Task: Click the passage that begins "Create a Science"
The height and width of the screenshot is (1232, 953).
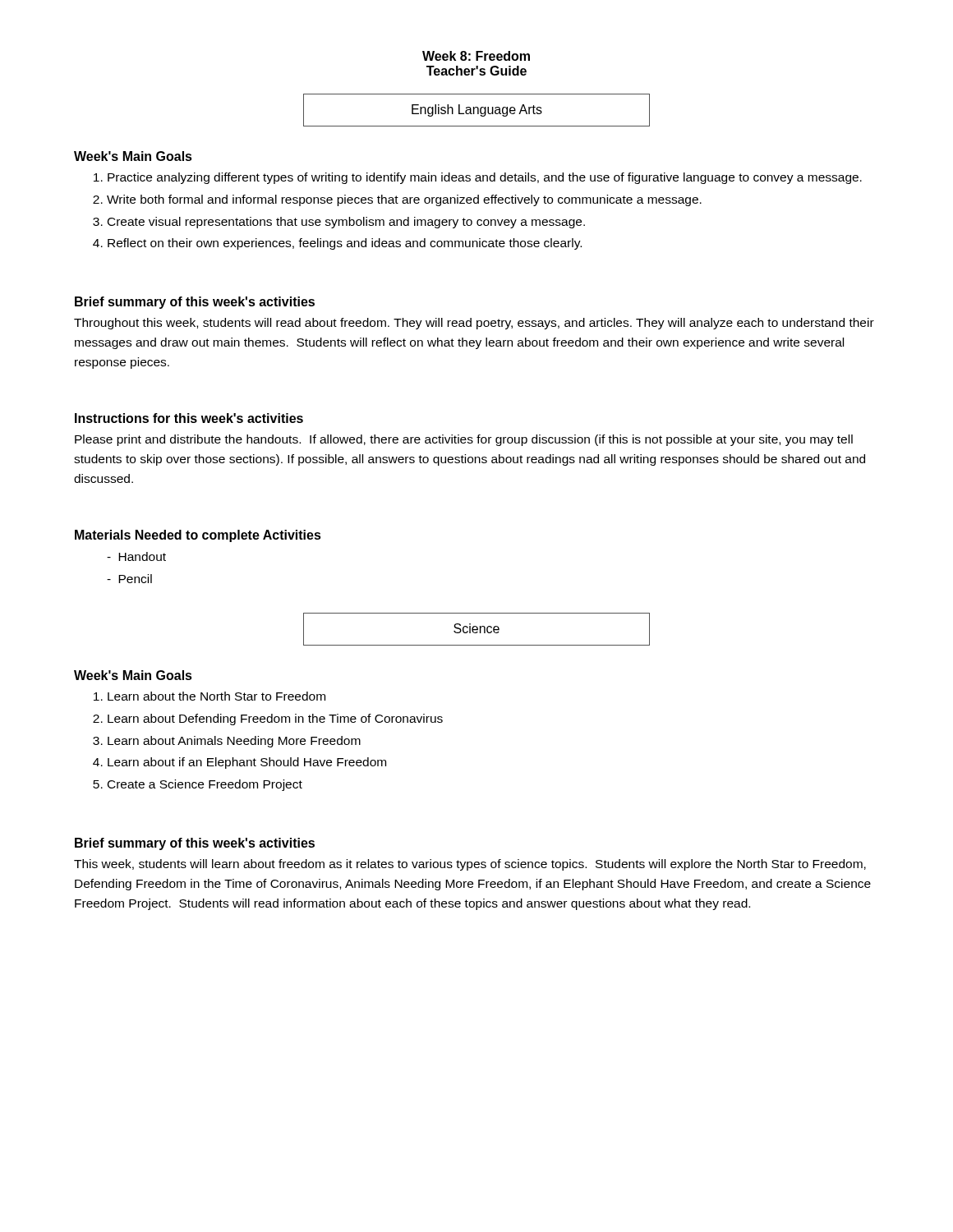Action: (205, 784)
